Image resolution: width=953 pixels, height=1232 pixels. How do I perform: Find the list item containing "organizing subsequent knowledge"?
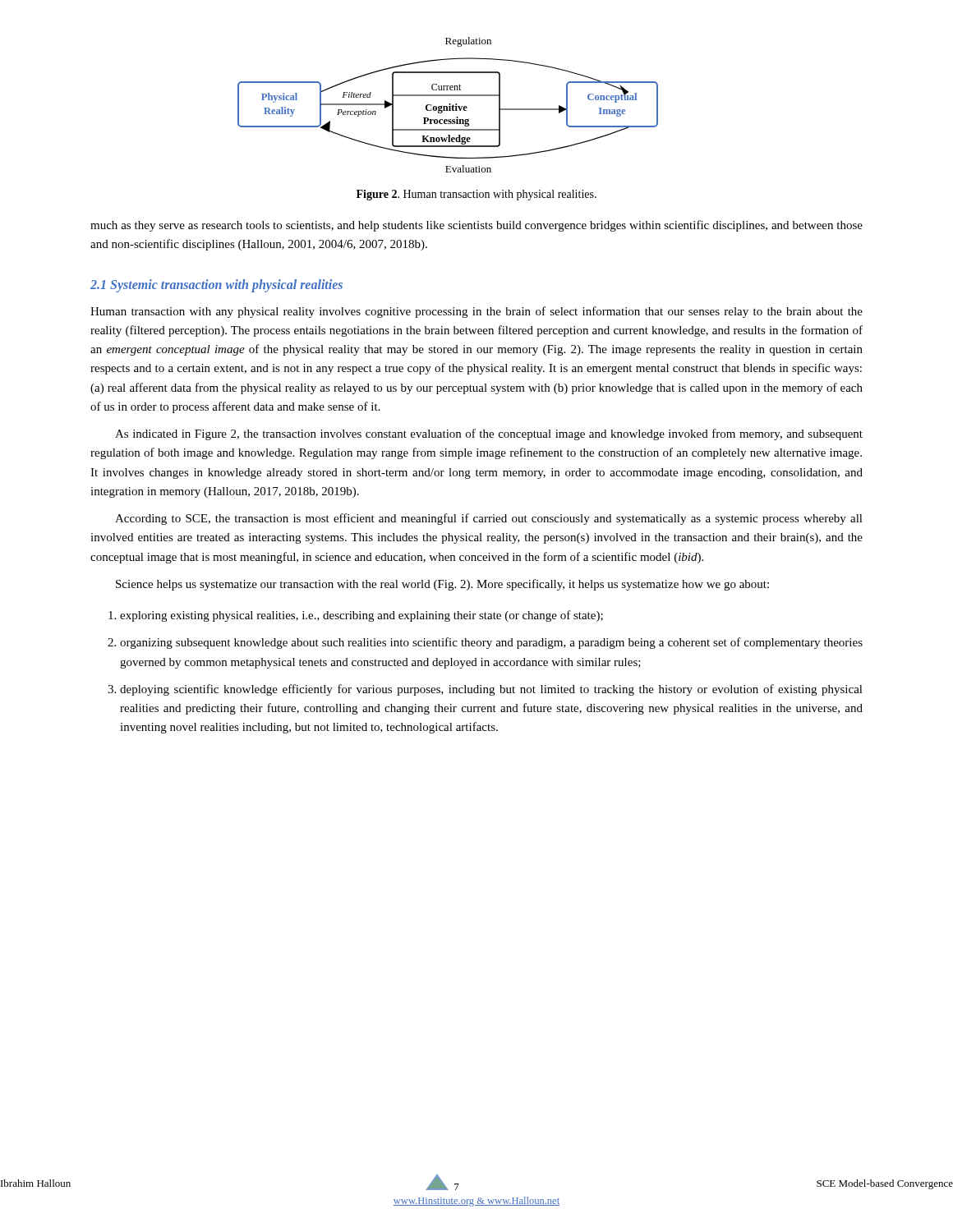(x=491, y=652)
